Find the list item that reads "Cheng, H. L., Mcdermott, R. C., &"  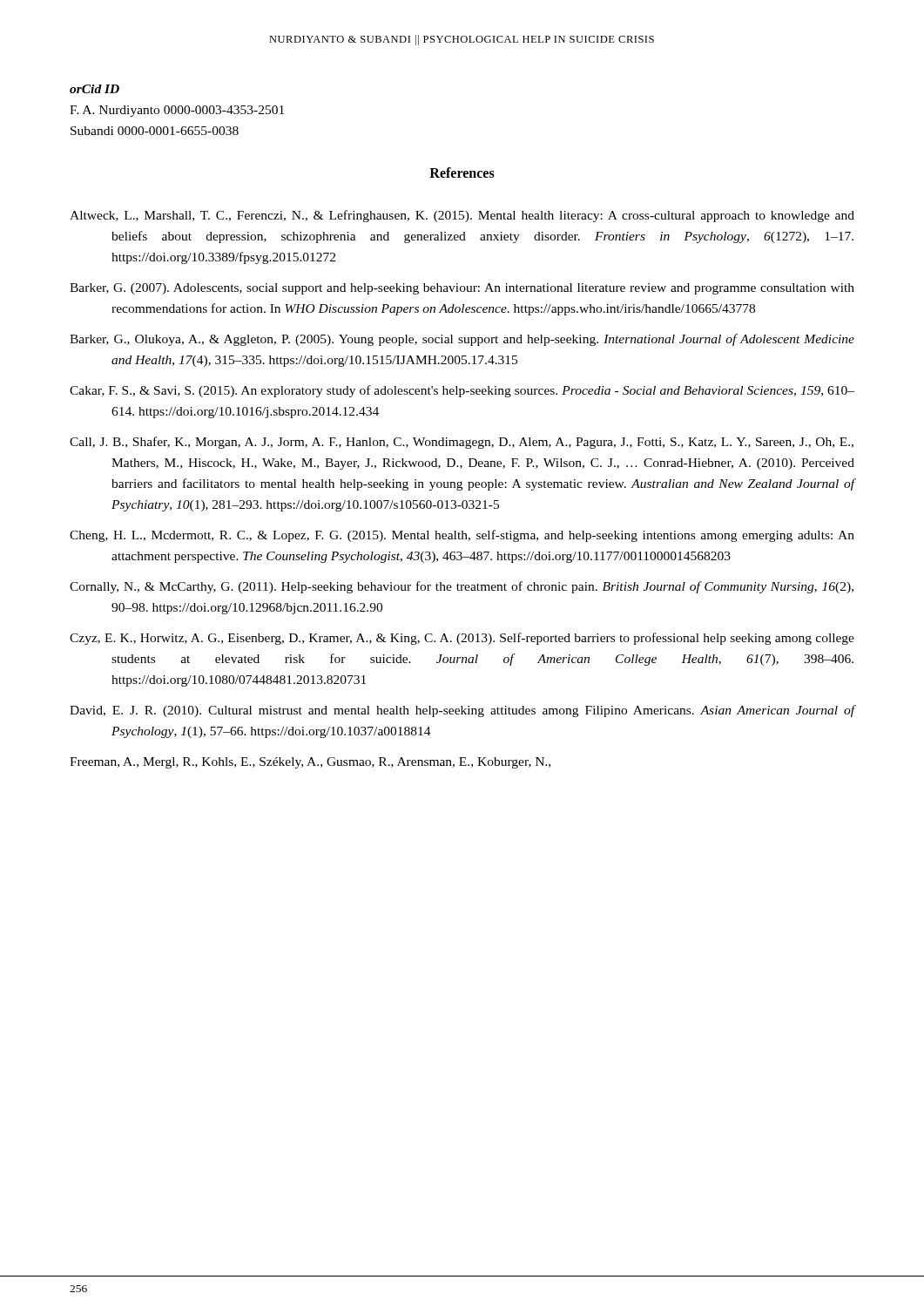point(462,545)
